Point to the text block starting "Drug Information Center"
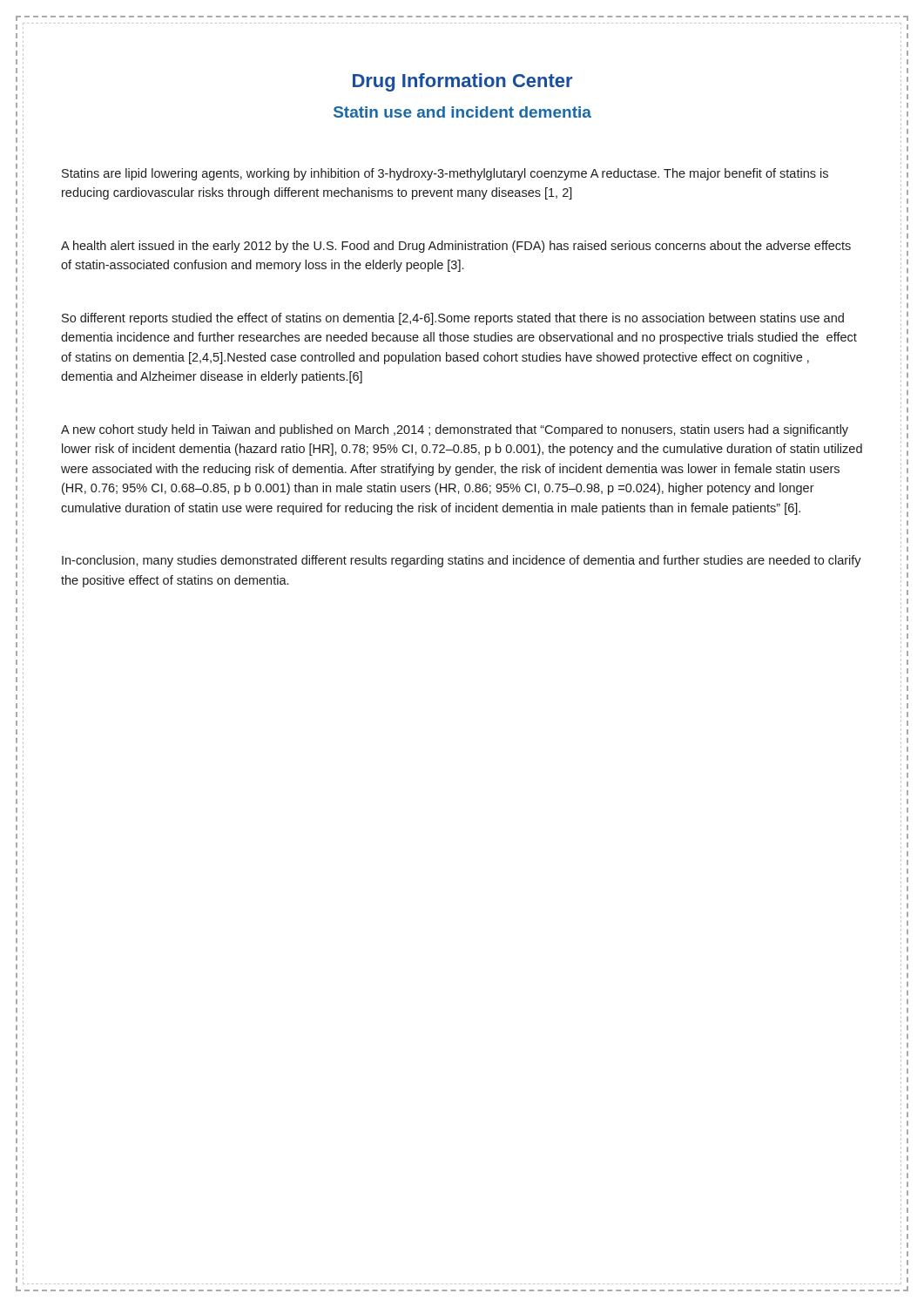 pyautogui.click(x=462, y=81)
